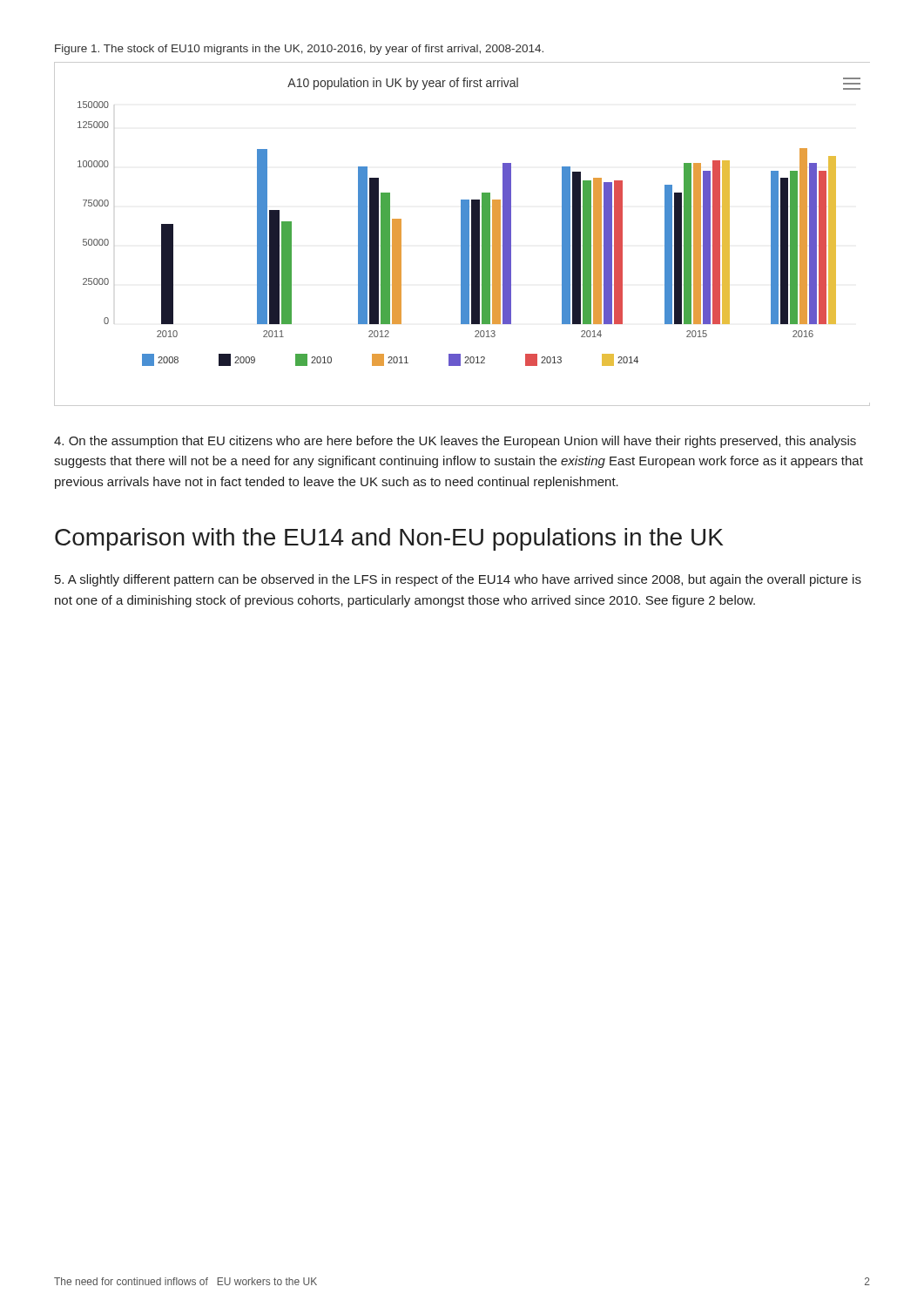924x1307 pixels.
Task: Find the block on this page that starts "A slightly different"
Action: tap(458, 589)
